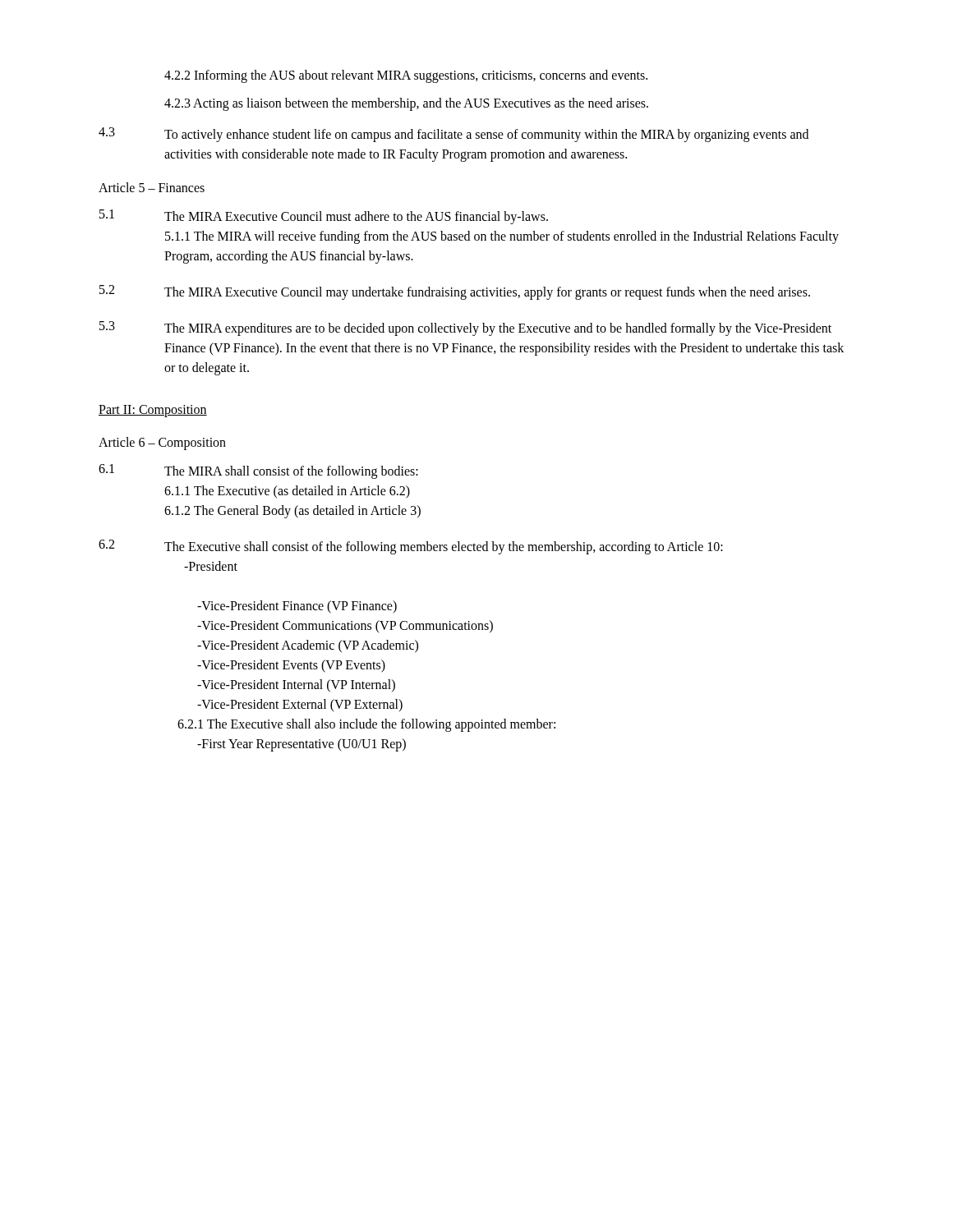Find the list item that says "5.3 The MIRA expenditures are to be decided"
The image size is (953, 1232).
(x=476, y=348)
